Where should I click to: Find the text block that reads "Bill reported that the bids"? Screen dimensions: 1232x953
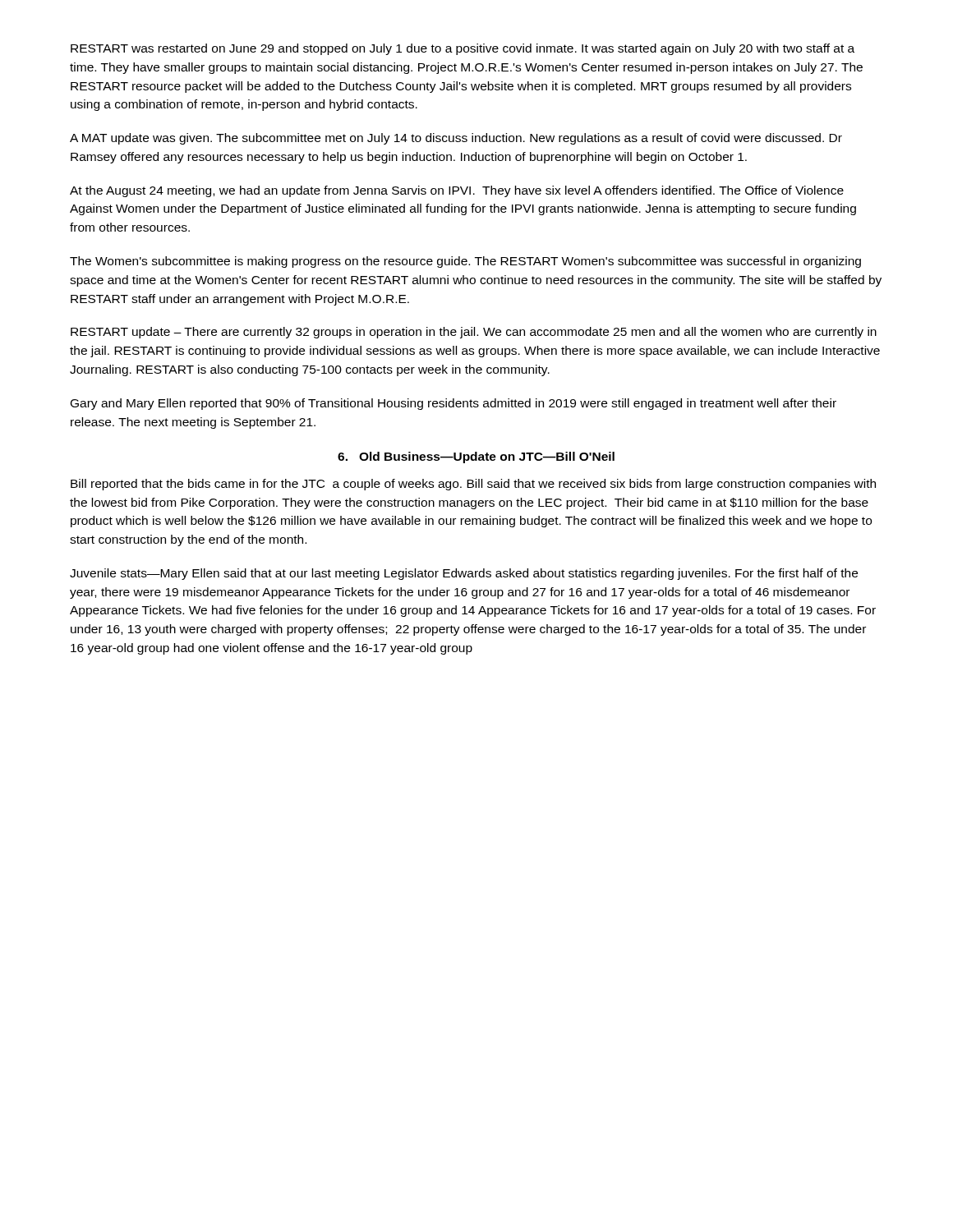[x=473, y=511]
